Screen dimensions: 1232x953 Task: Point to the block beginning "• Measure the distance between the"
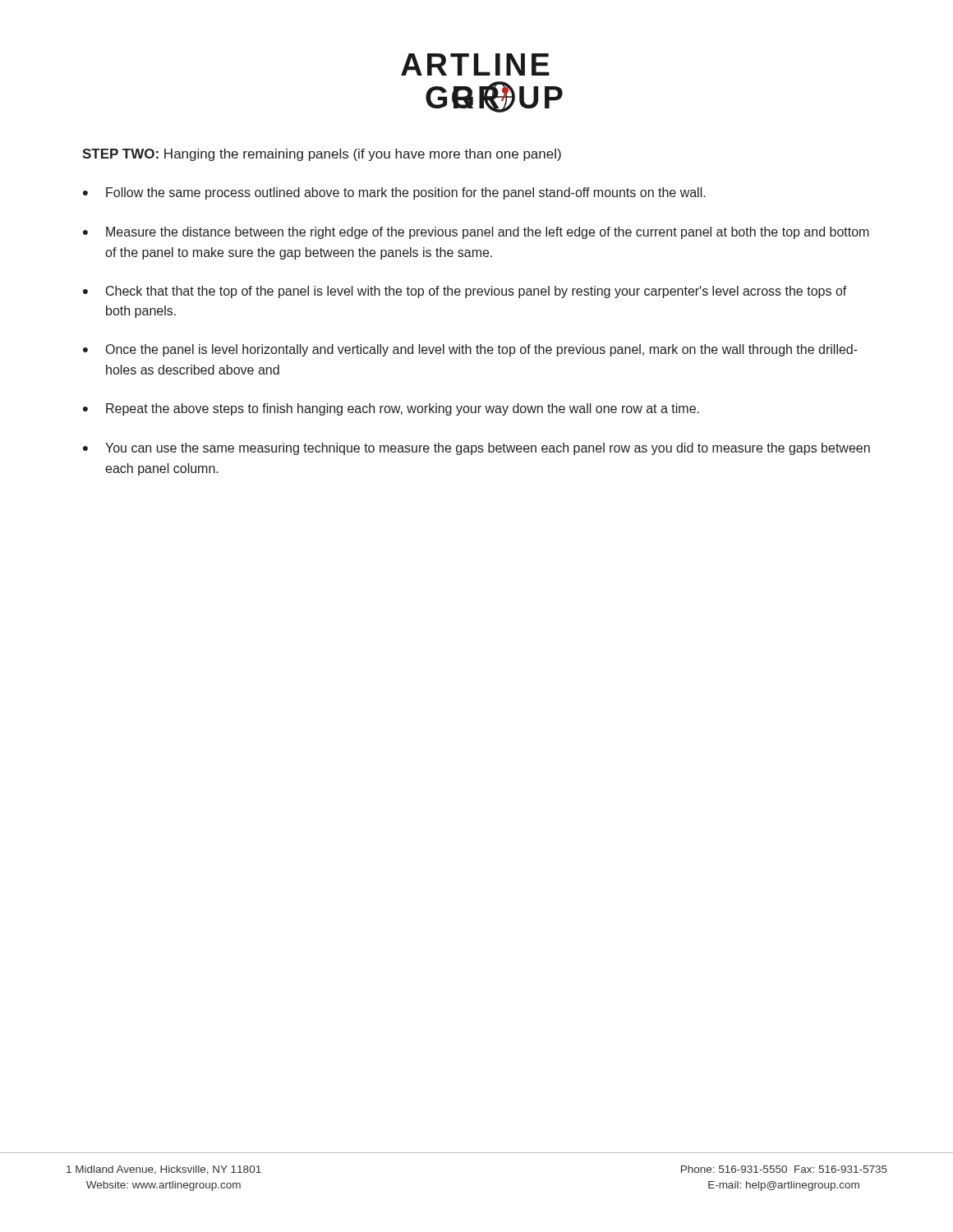coord(476,243)
